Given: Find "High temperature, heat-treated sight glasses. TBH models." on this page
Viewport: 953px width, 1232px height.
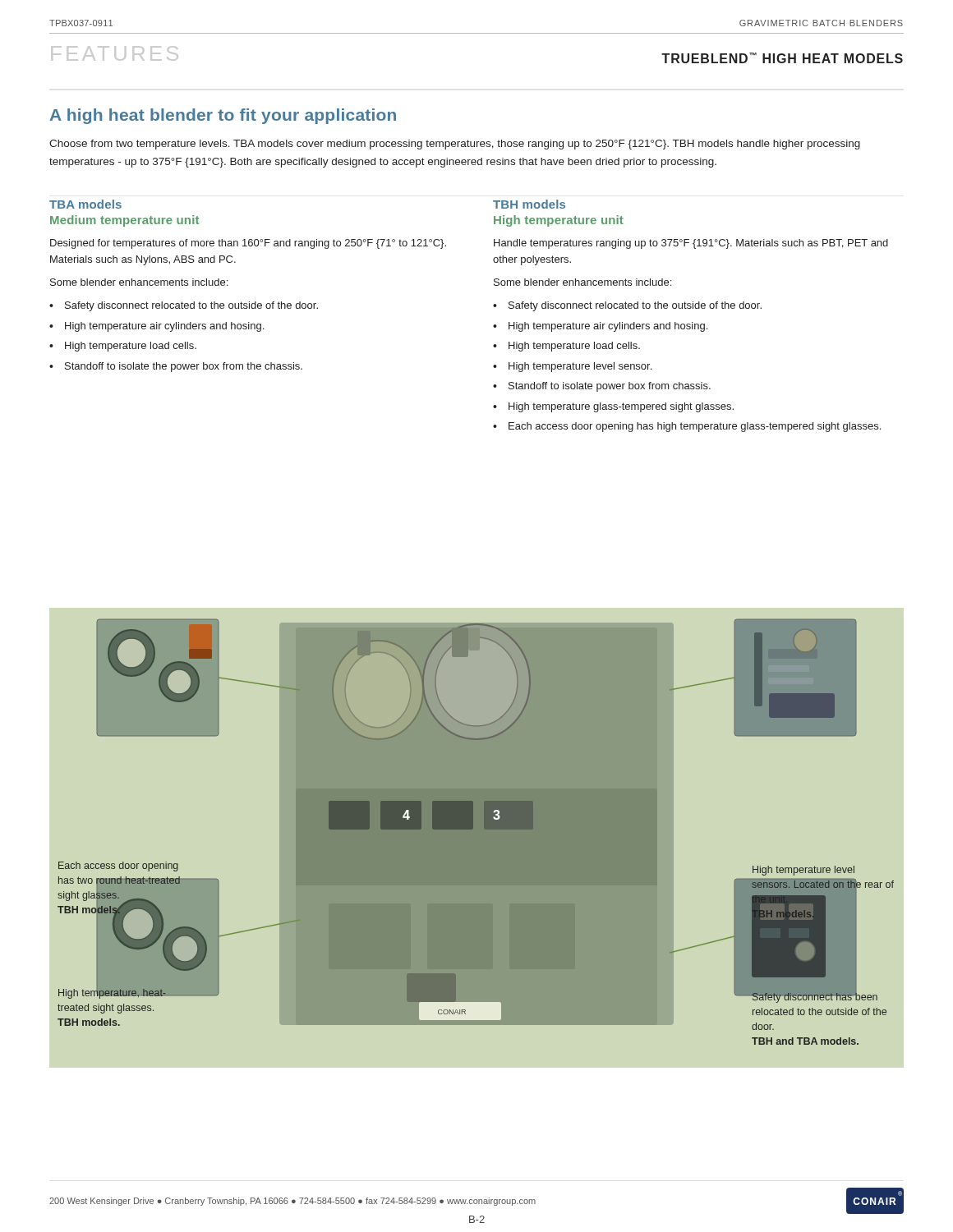Looking at the screenshot, I should (112, 1008).
